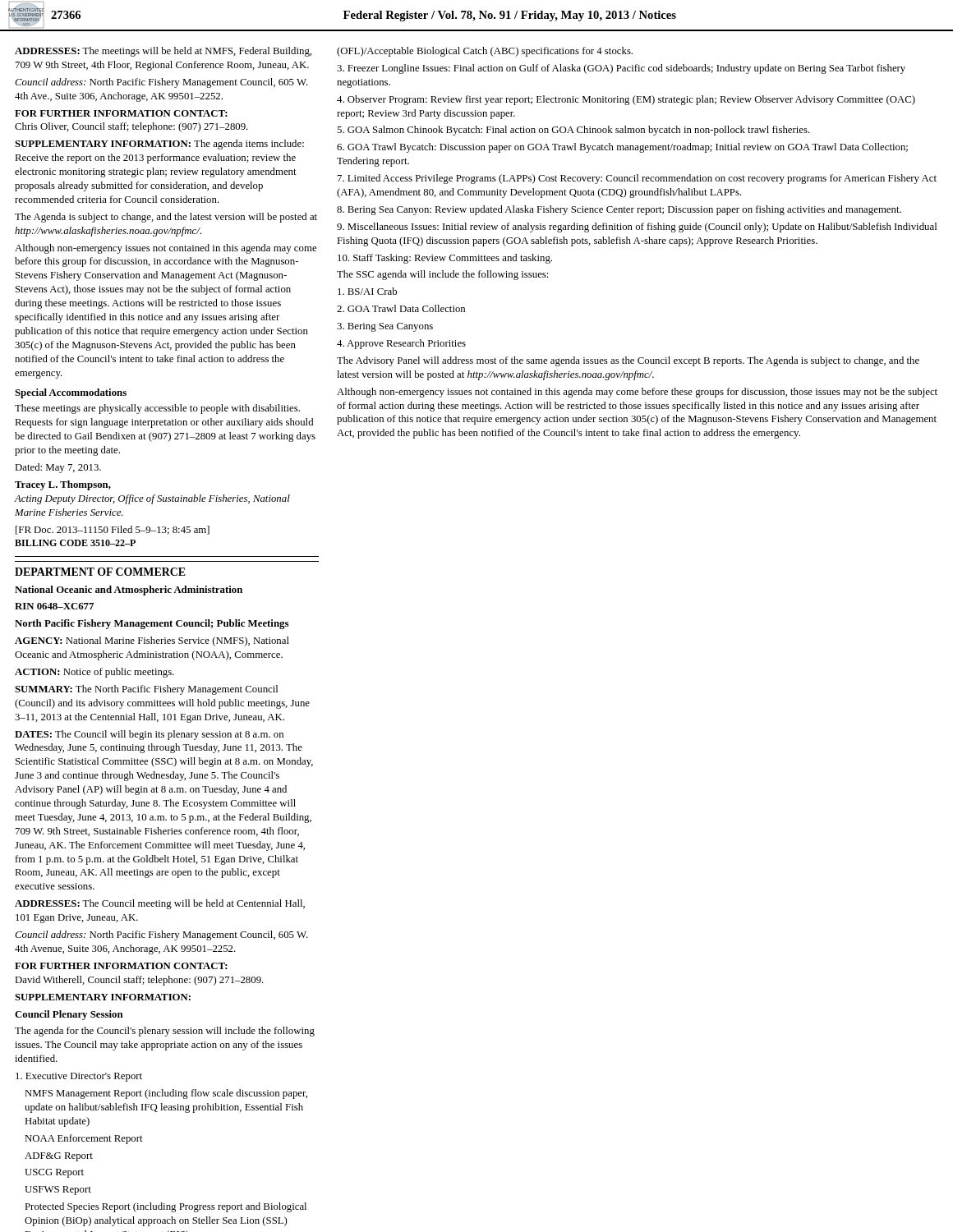
Task: Click the passage that begins "10. Staff Tasking: Review"
Action: pos(445,259)
